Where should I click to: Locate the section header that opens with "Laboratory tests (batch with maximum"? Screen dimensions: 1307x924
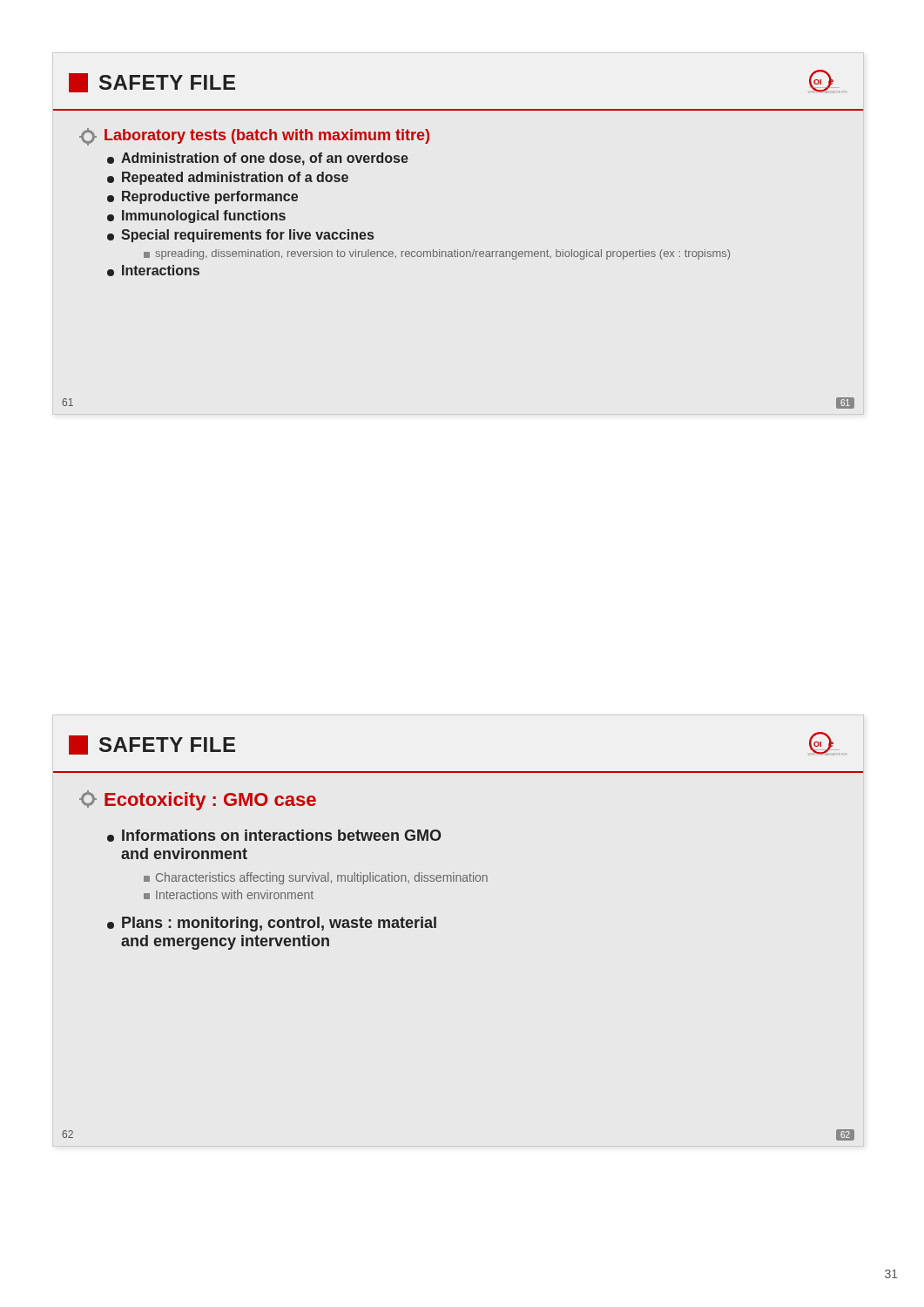254,137
